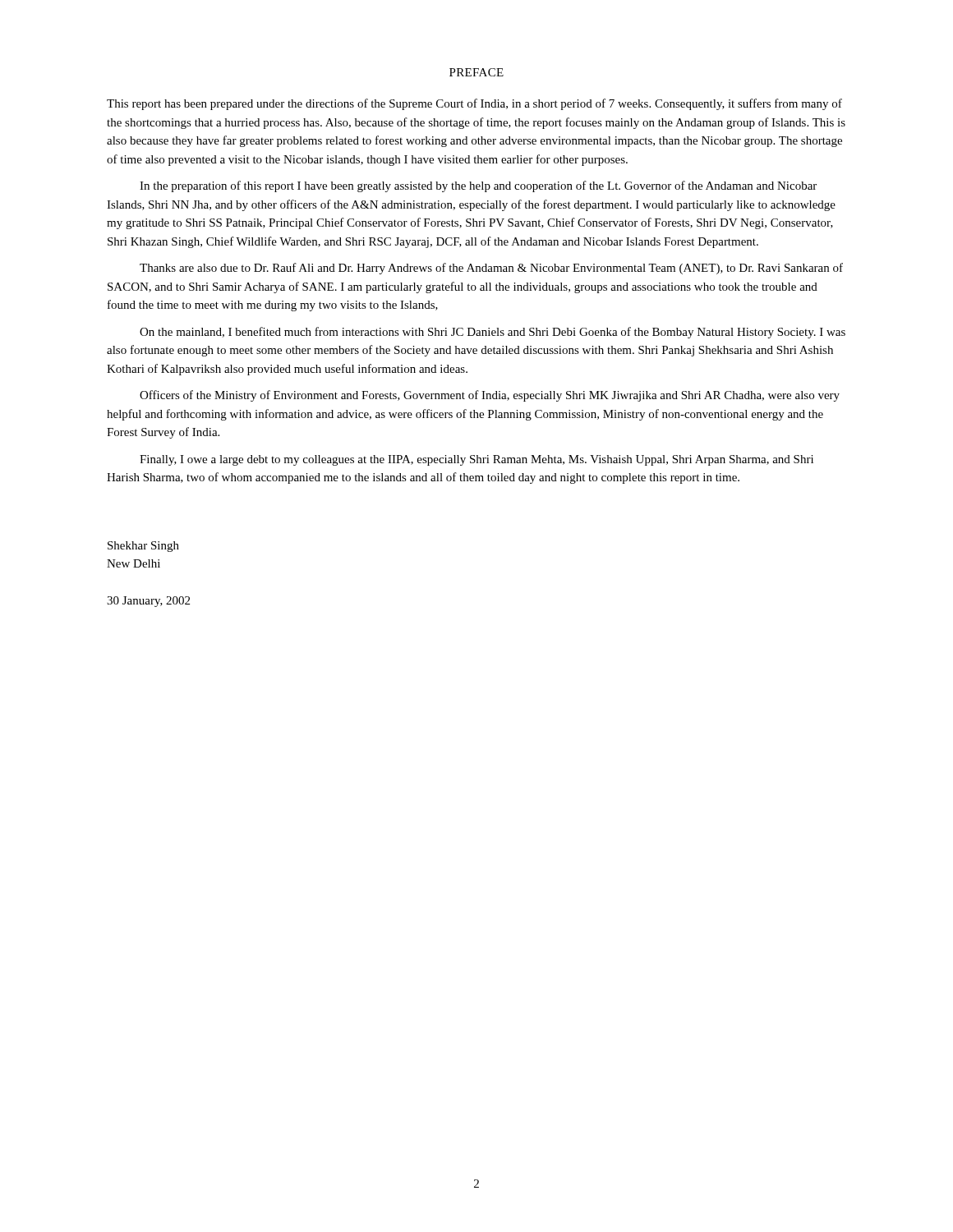Click the title
This screenshot has height=1232, width=953.
point(476,72)
